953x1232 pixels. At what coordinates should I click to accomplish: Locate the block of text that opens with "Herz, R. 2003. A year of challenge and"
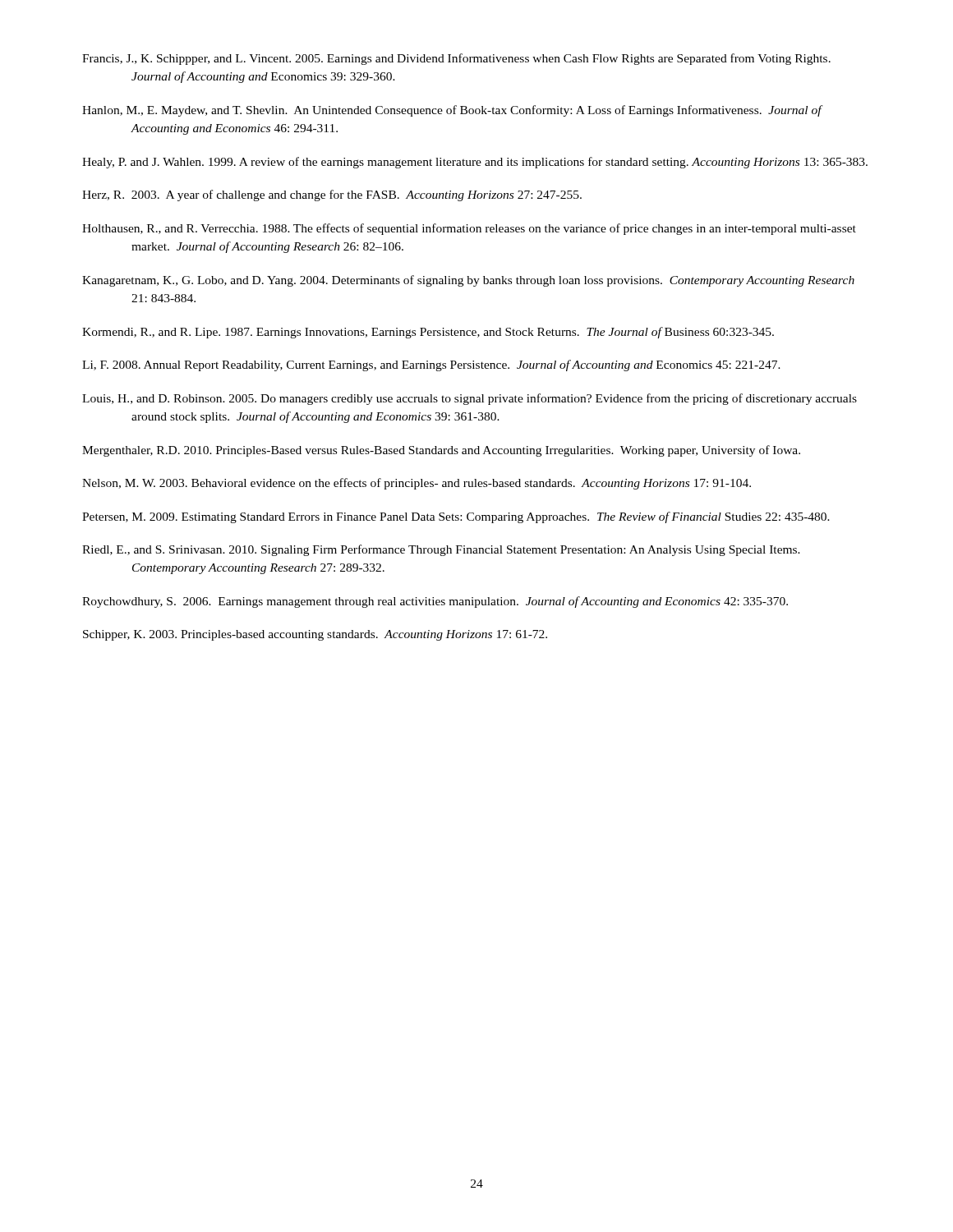point(332,195)
